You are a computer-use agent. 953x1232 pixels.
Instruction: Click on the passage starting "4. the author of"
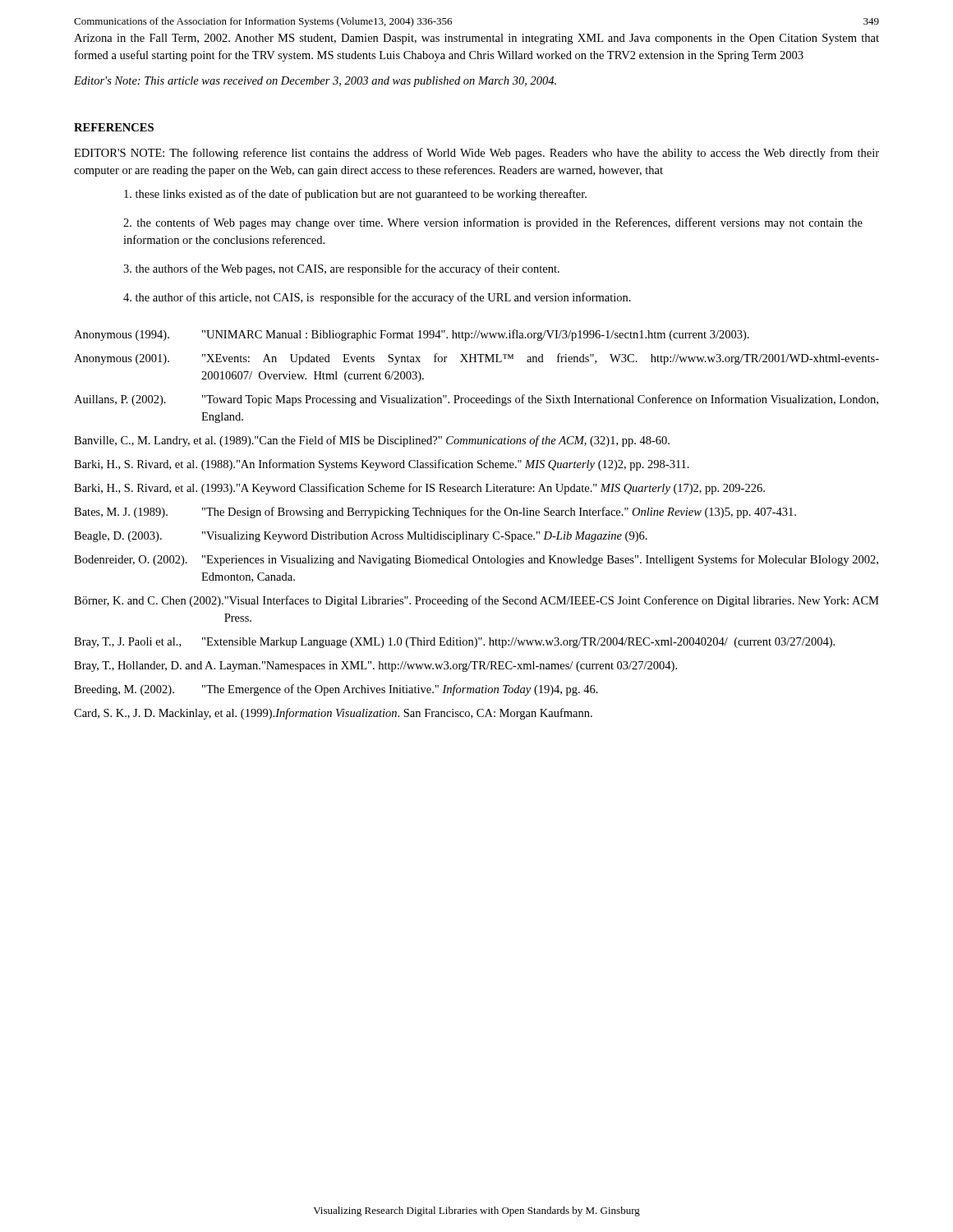tap(493, 298)
